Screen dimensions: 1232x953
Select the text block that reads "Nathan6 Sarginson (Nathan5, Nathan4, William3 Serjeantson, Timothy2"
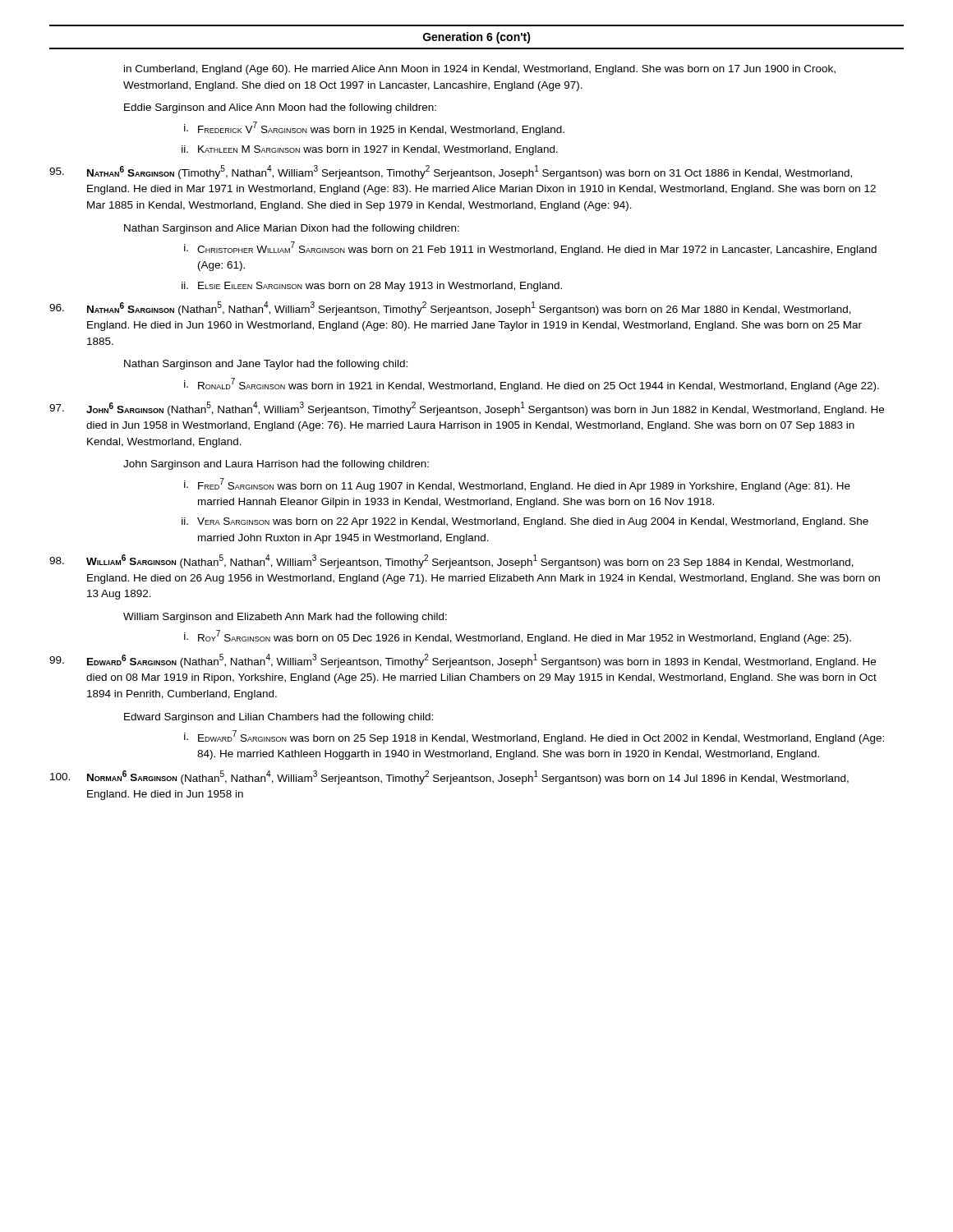474,324
